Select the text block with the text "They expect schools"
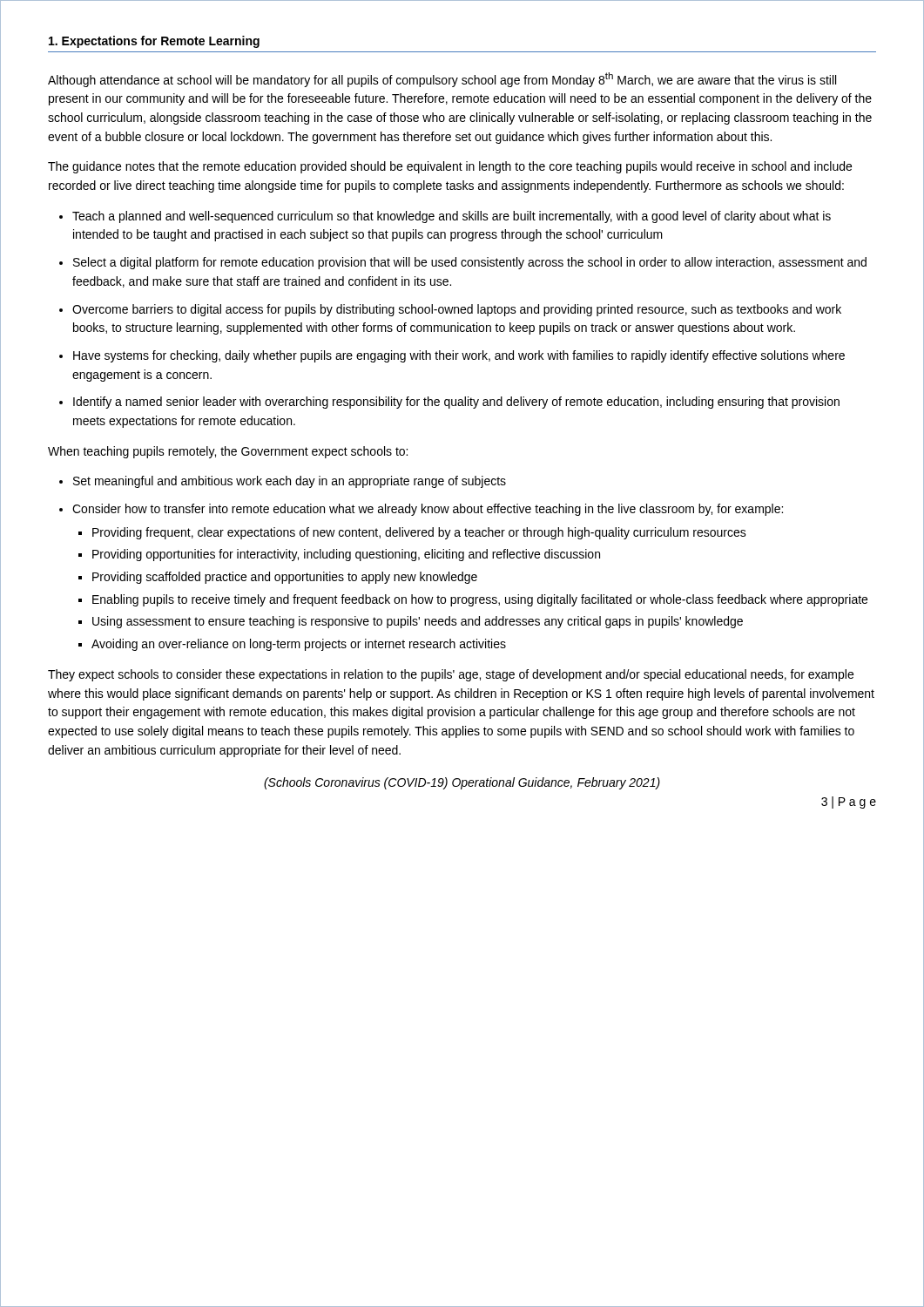 [461, 712]
